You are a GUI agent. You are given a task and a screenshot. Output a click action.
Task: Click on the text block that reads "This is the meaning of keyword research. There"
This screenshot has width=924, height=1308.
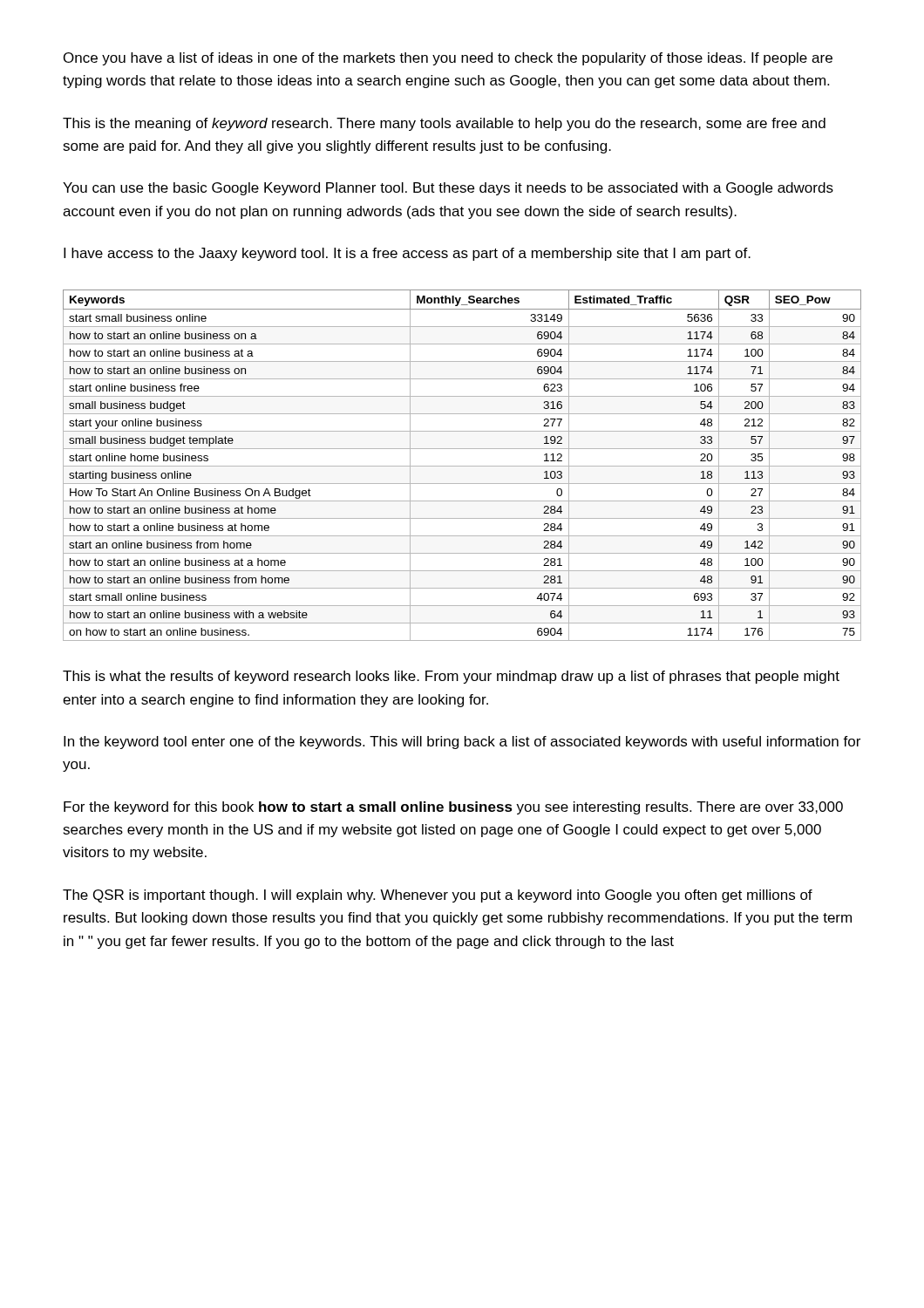[444, 135]
